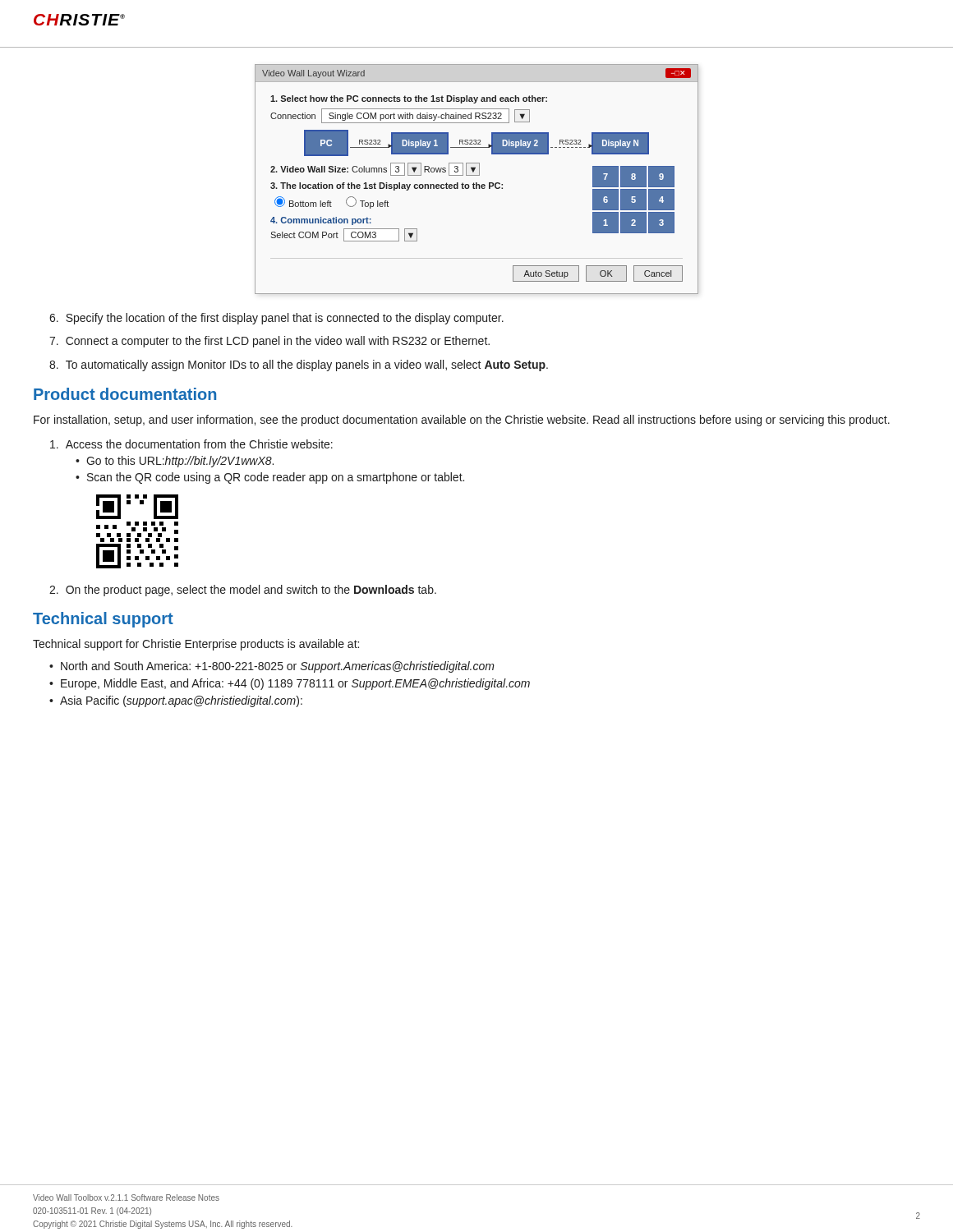This screenshot has width=953, height=1232.
Task: Click the passage that begins "• Europe, Middle East, and Africa: +44 (0)"
Action: pyautogui.click(x=290, y=683)
